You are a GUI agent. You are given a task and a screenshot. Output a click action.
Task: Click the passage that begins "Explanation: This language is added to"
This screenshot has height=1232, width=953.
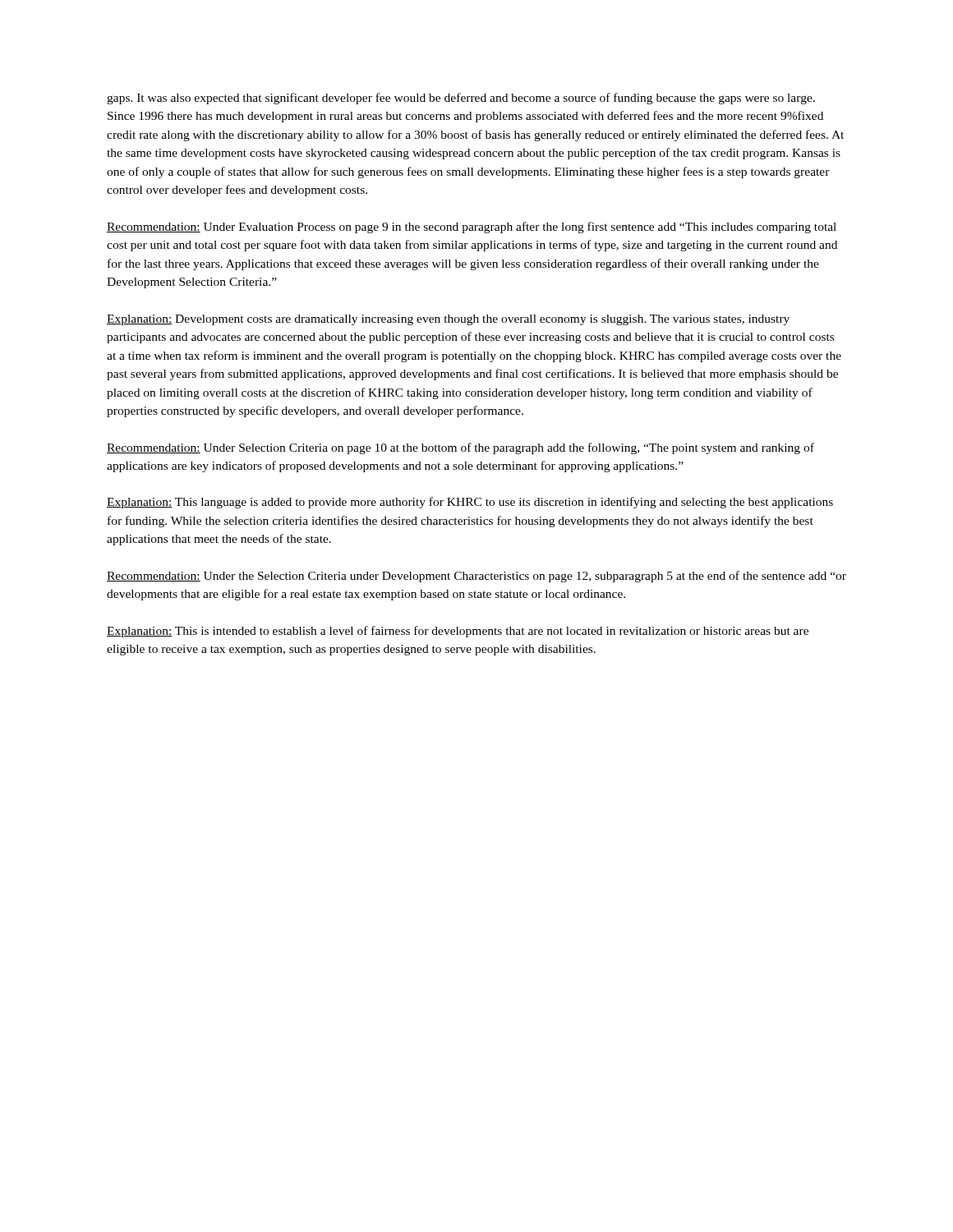click(470, 520)
